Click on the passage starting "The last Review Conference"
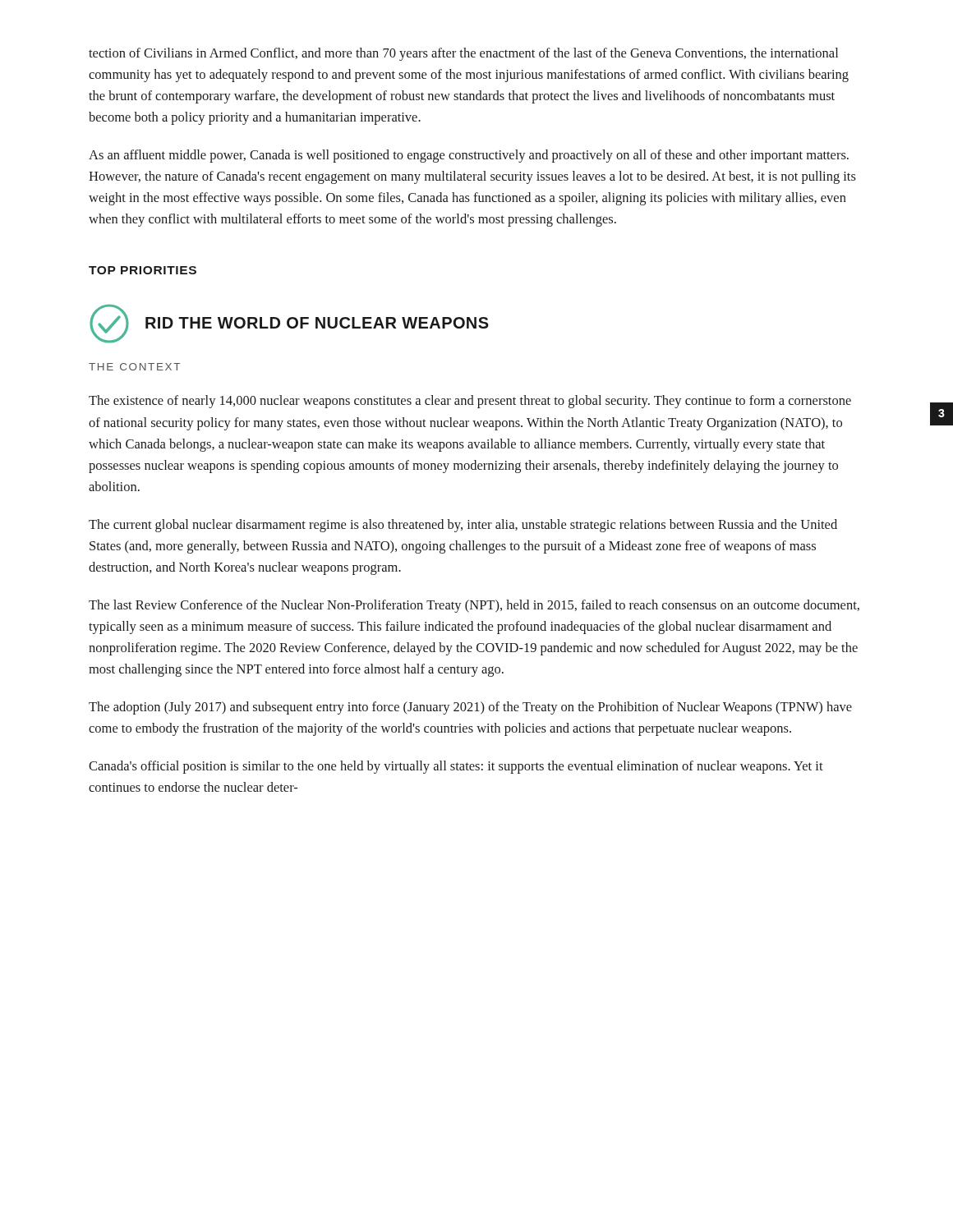The width and height of the screenshot is (953, 1232). click(x=474, y=637)
